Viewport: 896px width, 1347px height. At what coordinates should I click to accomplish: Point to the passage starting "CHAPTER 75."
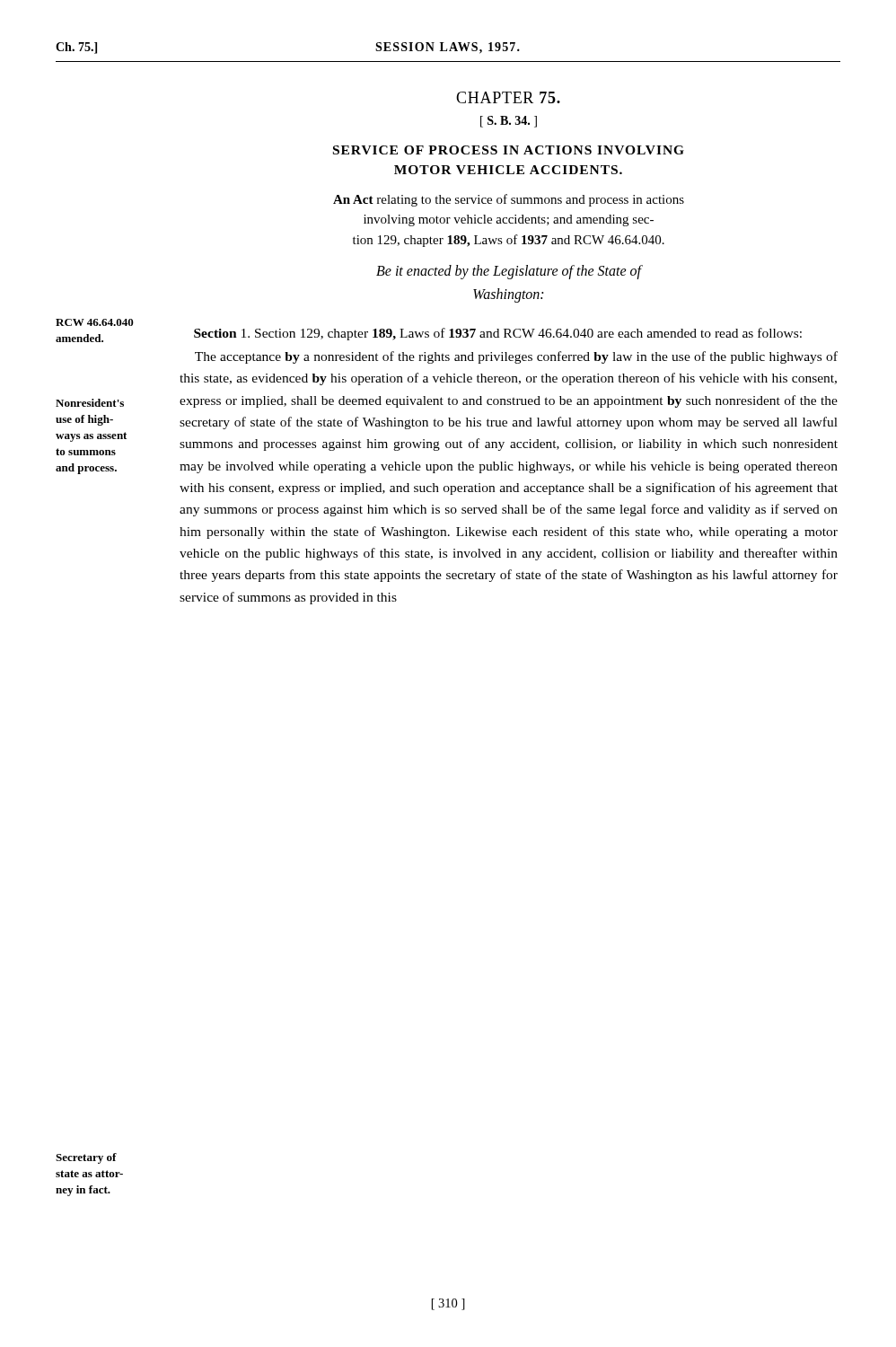point(509,98)
